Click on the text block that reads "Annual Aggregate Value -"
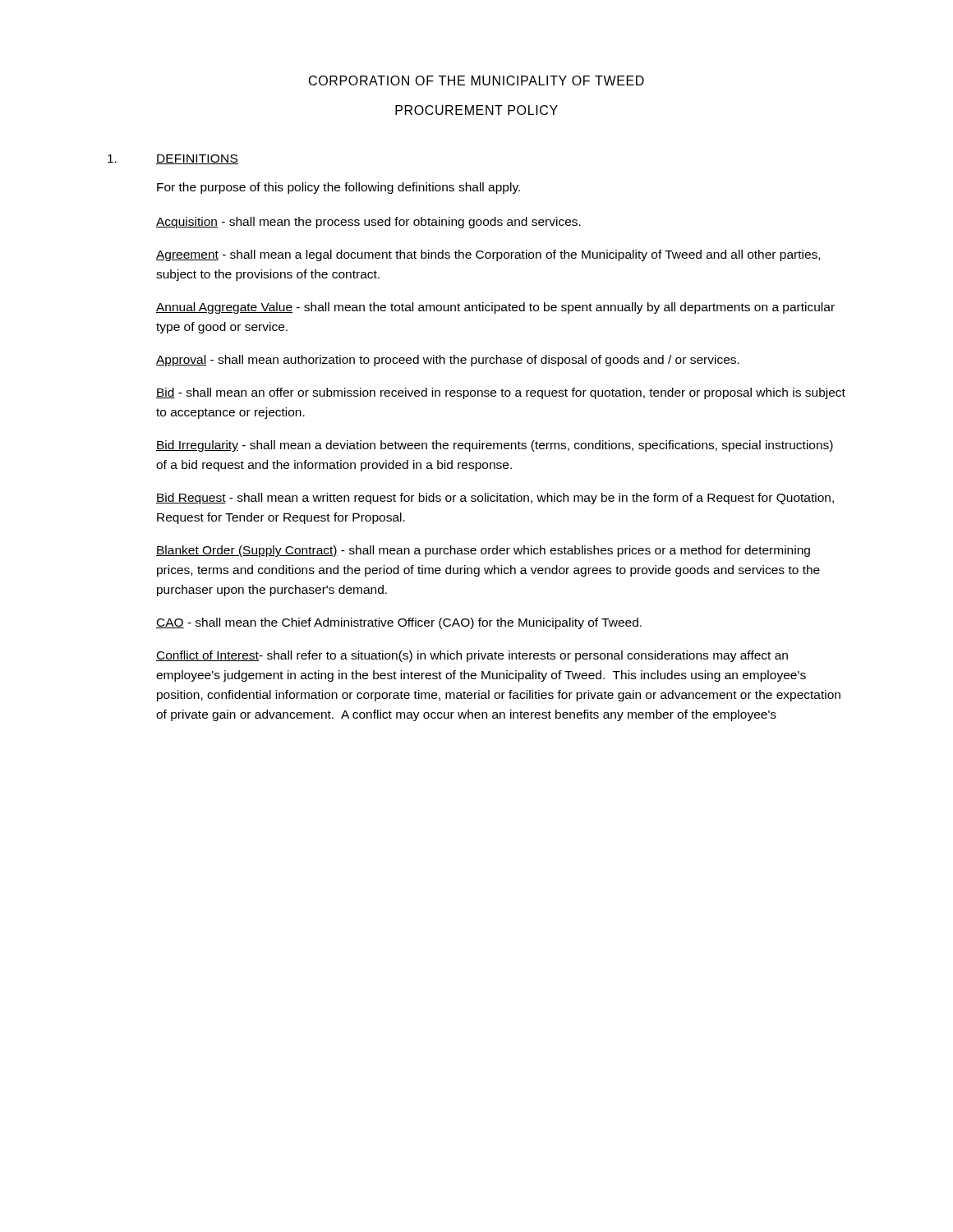The width and height of the screenshot is (953, 1232). [501, 317]
